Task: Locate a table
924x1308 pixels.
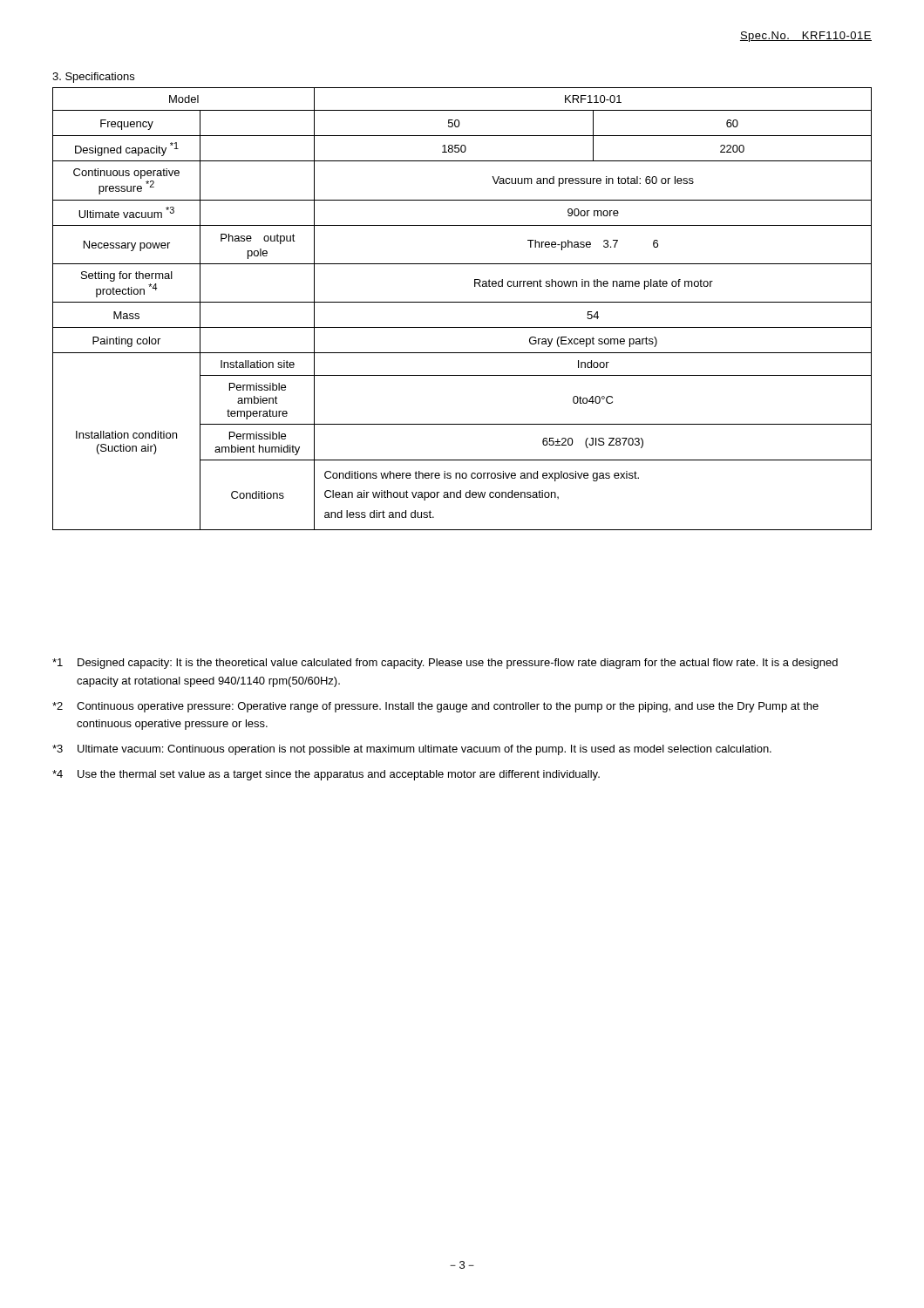Action: pos(462,309)
